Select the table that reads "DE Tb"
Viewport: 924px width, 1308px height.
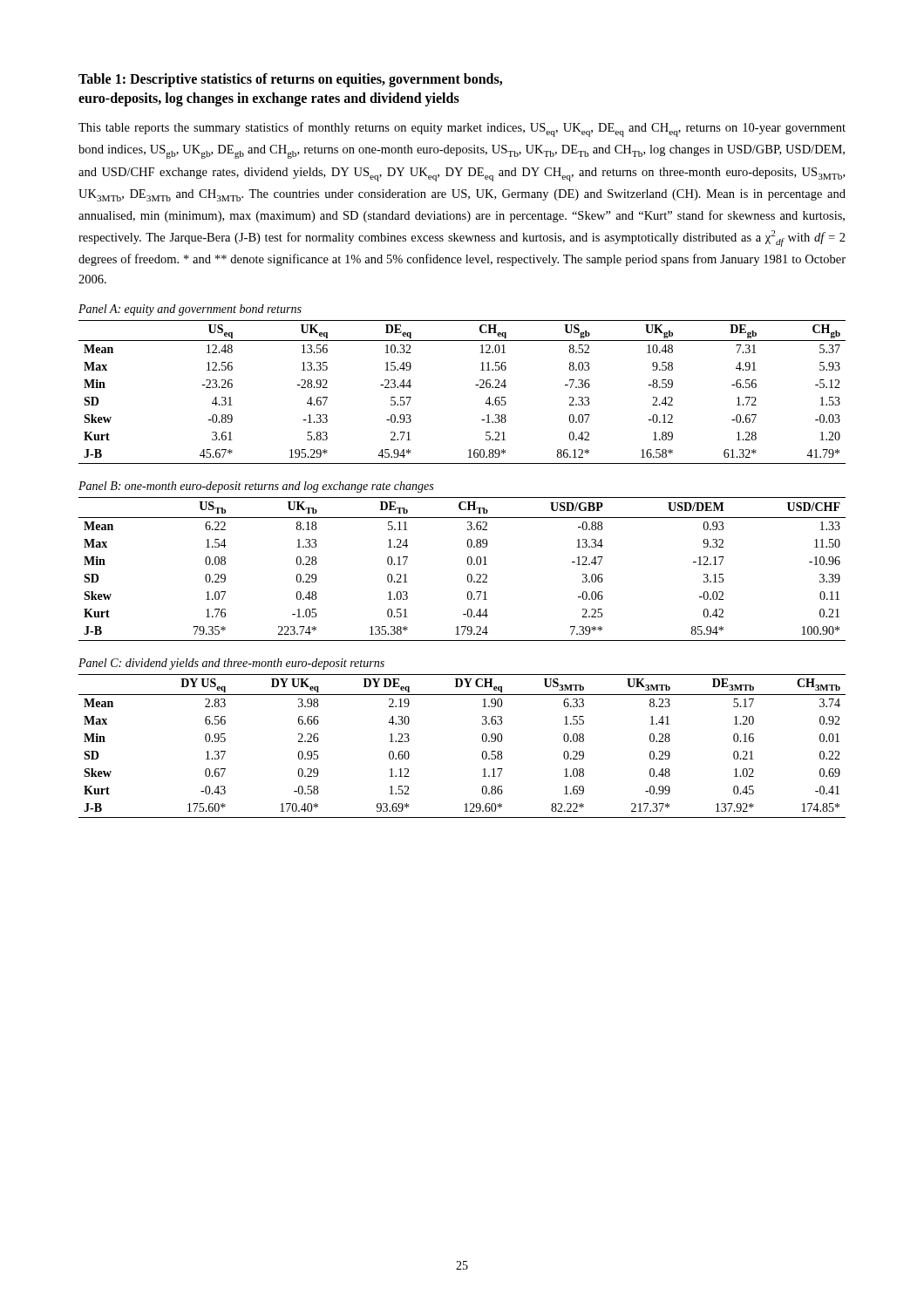pyautogui.click(x=462, y=569)
